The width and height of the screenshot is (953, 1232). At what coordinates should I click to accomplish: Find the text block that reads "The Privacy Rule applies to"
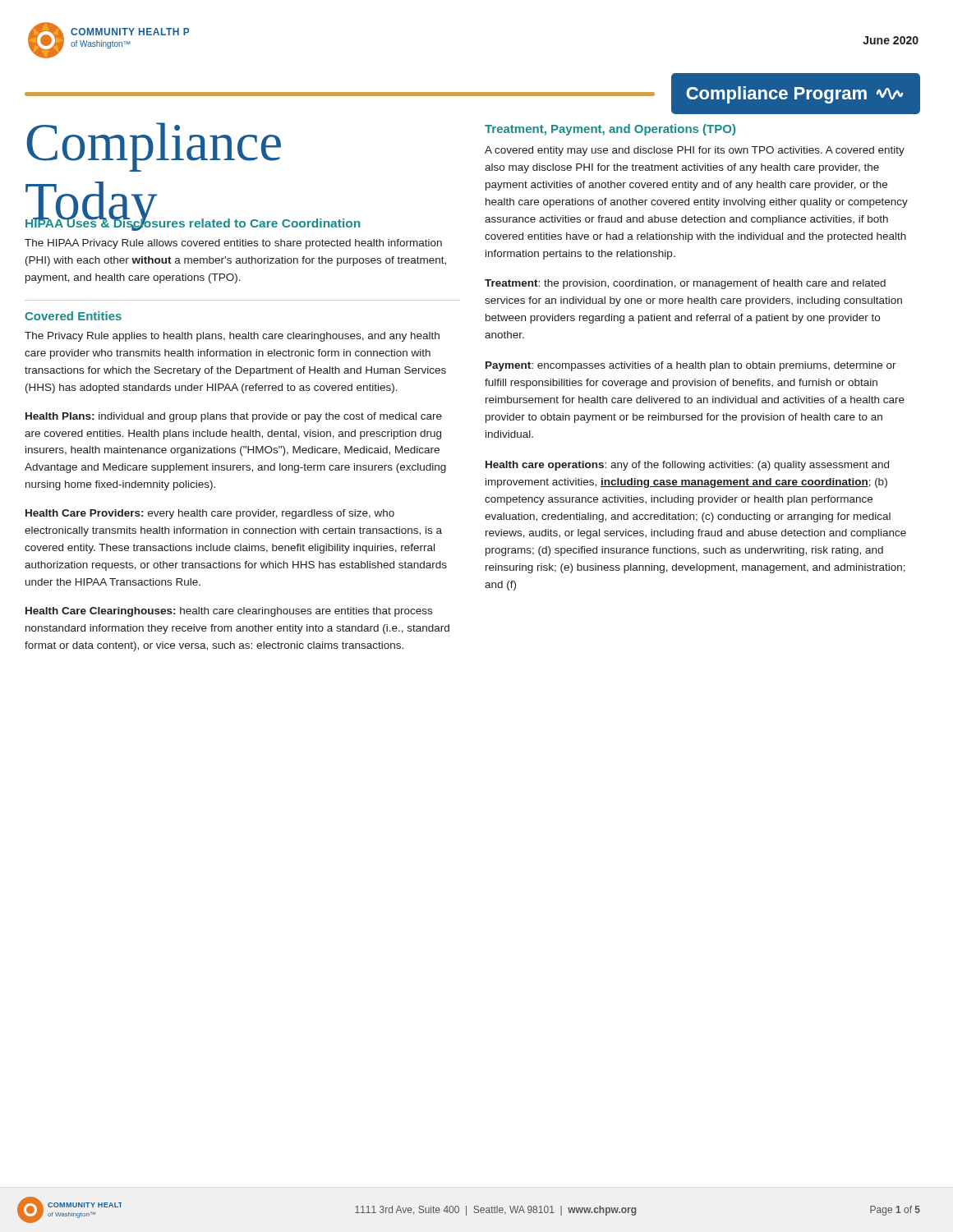click(235, 361)
